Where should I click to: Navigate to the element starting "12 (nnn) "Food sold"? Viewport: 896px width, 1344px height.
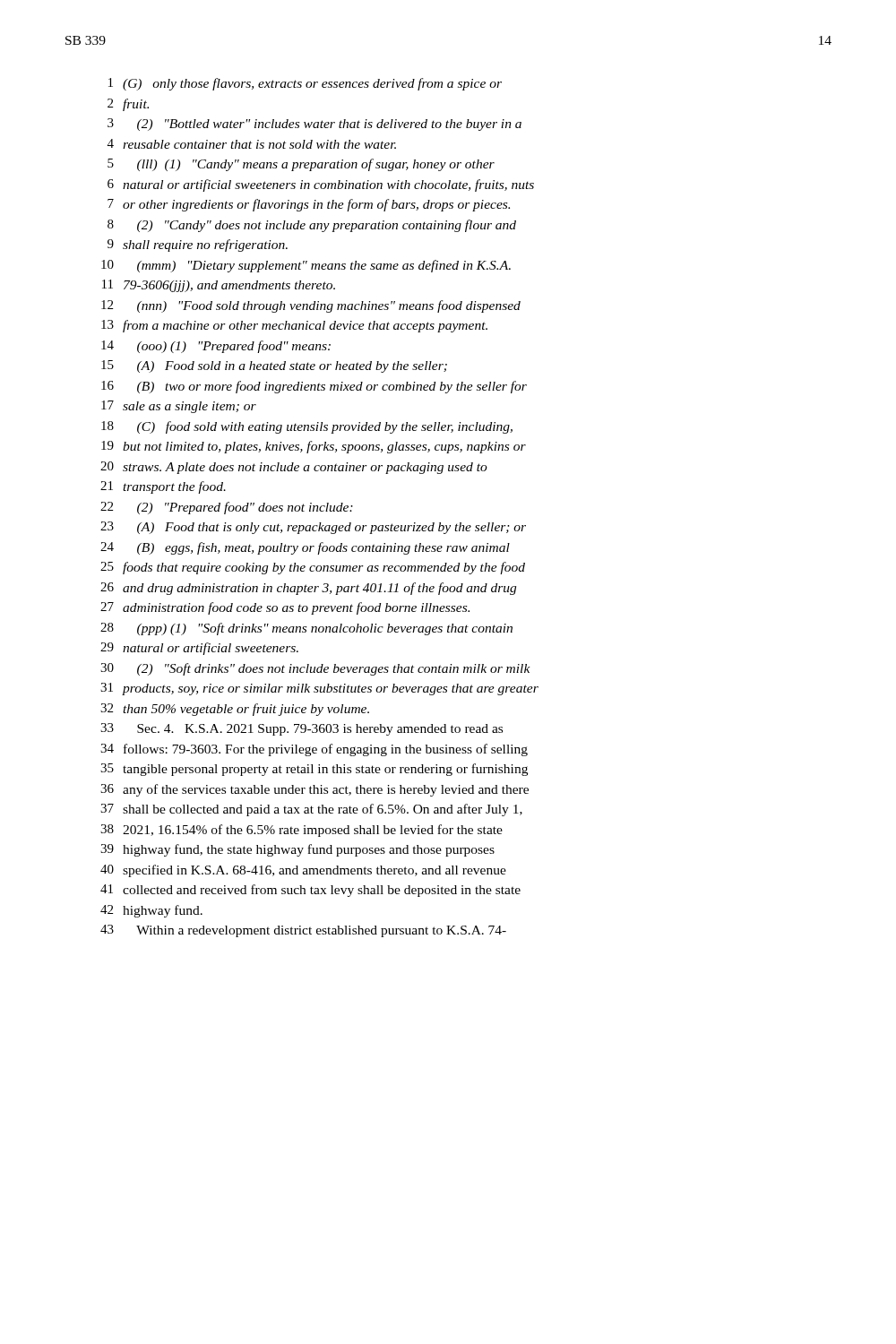tap(453, 305)
